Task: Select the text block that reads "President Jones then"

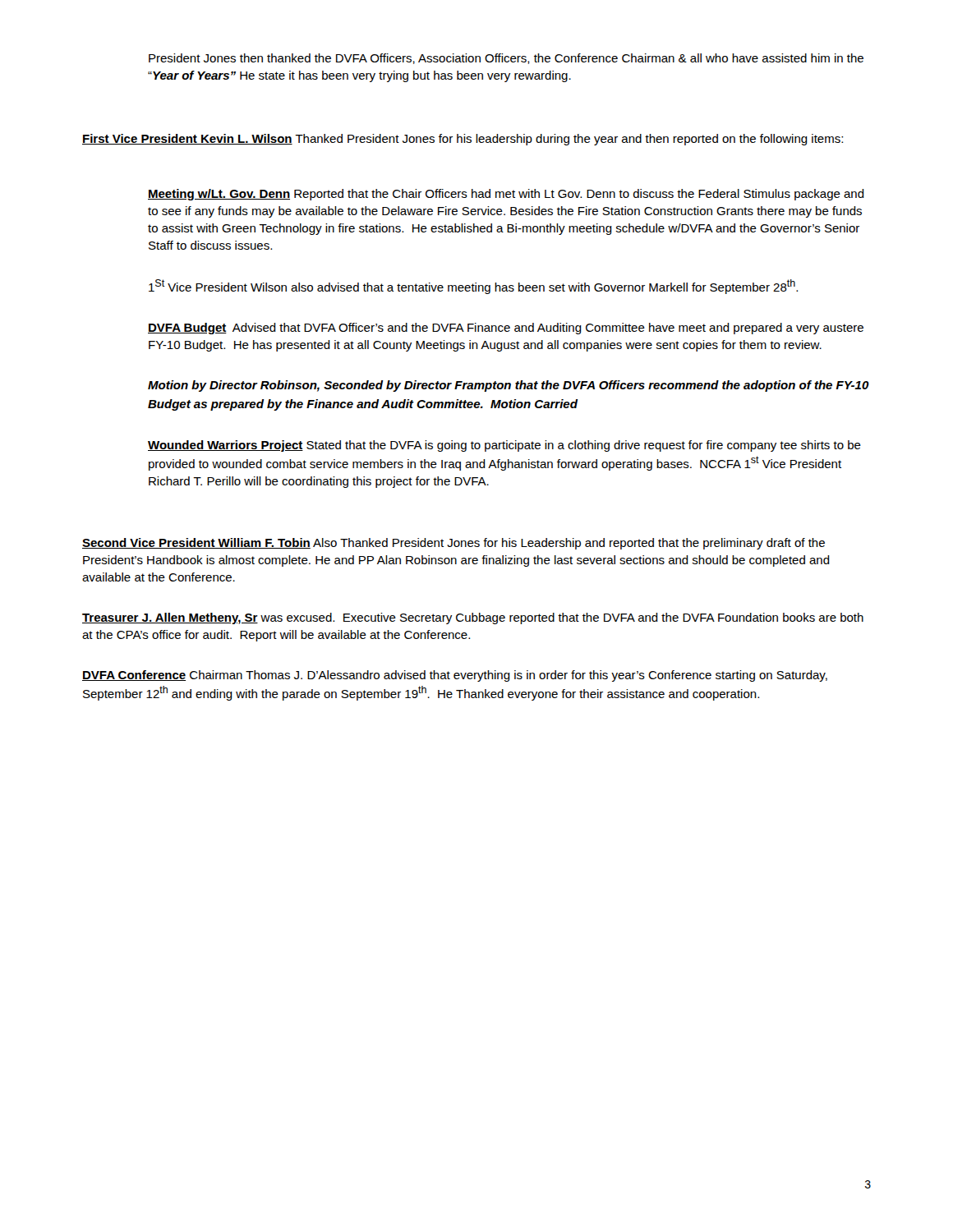Action: (509, 67)
